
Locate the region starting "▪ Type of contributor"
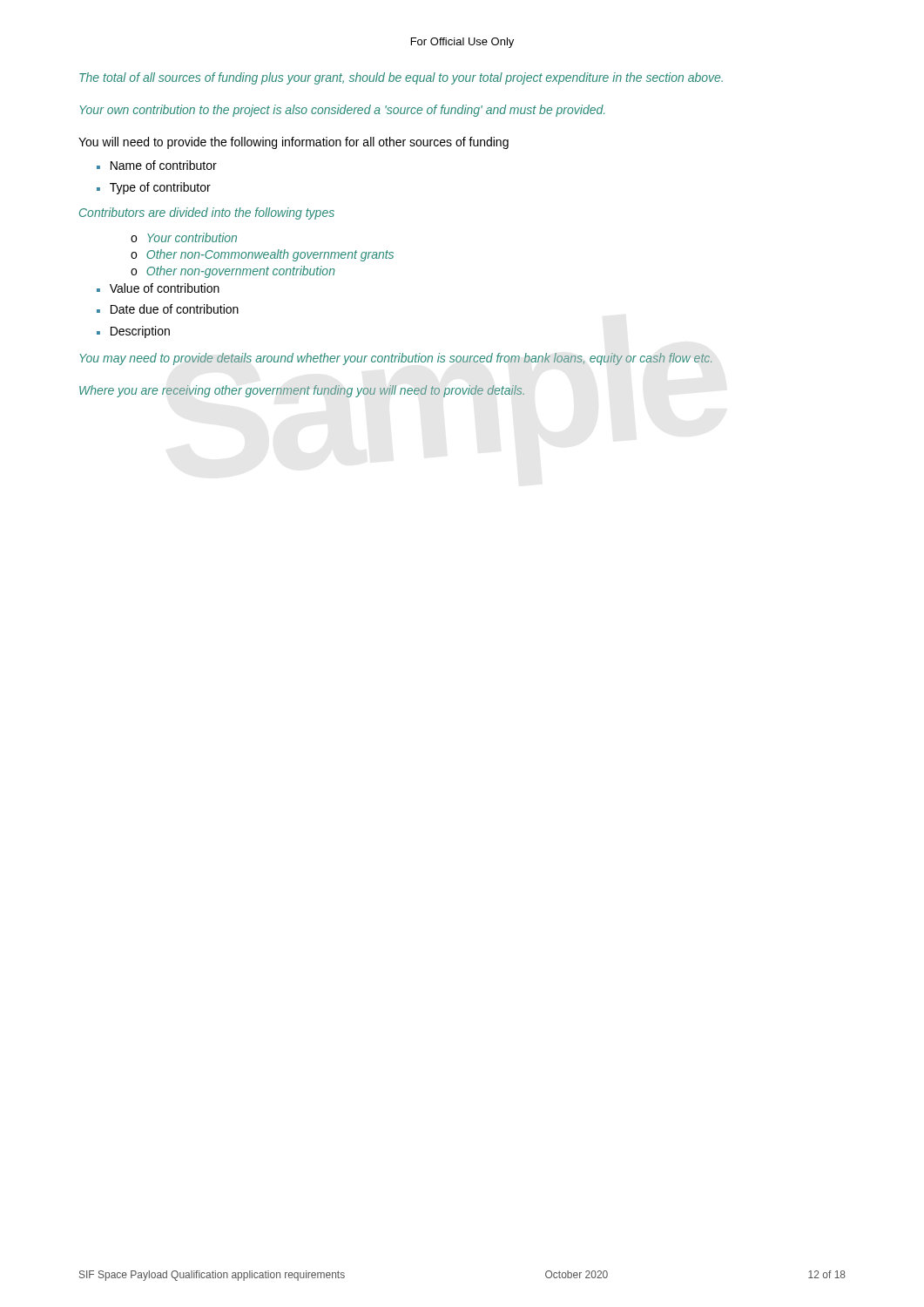(x=153, y=189)
